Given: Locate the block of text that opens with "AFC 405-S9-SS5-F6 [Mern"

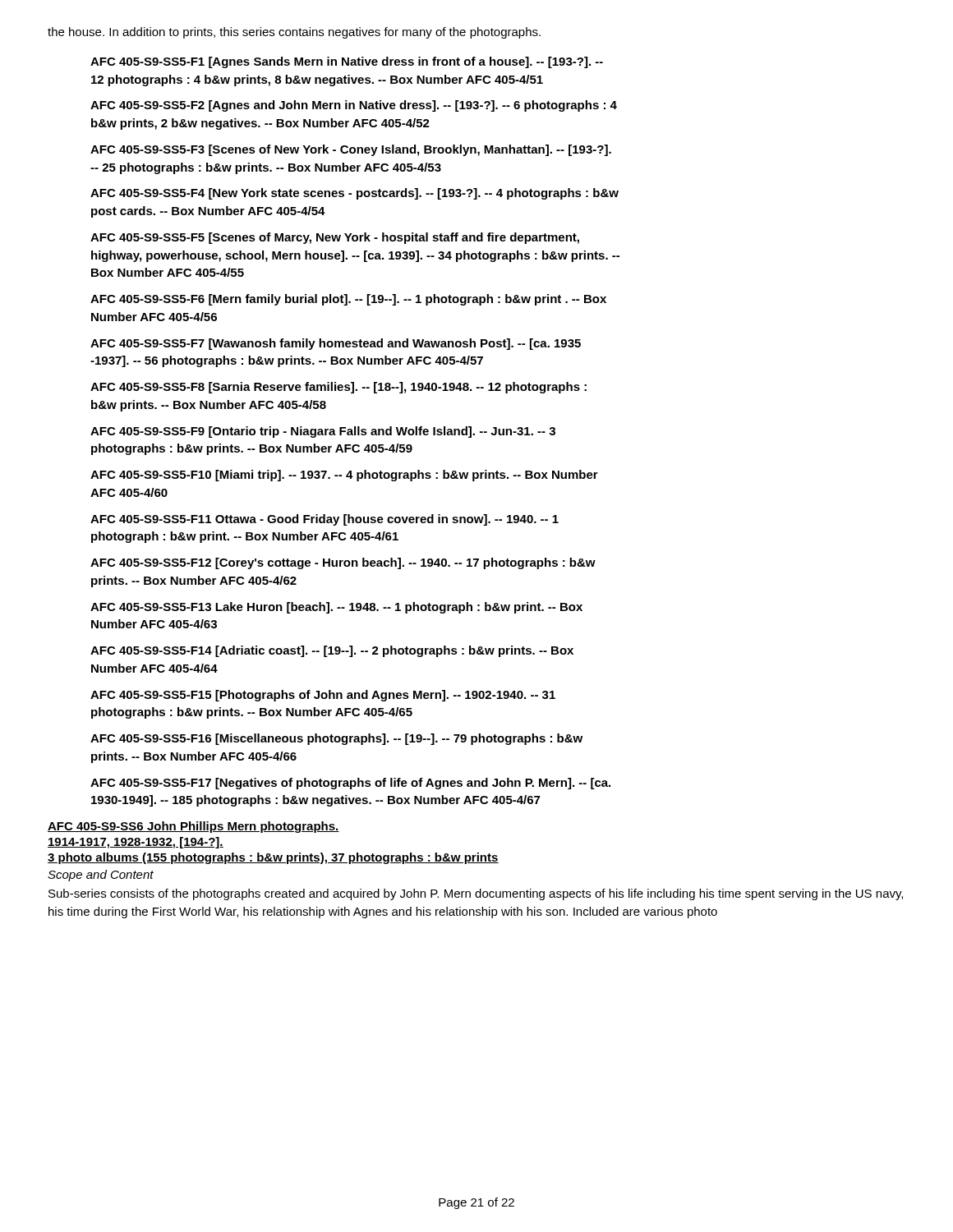Looking at the screenshot, I should point(348,308).
